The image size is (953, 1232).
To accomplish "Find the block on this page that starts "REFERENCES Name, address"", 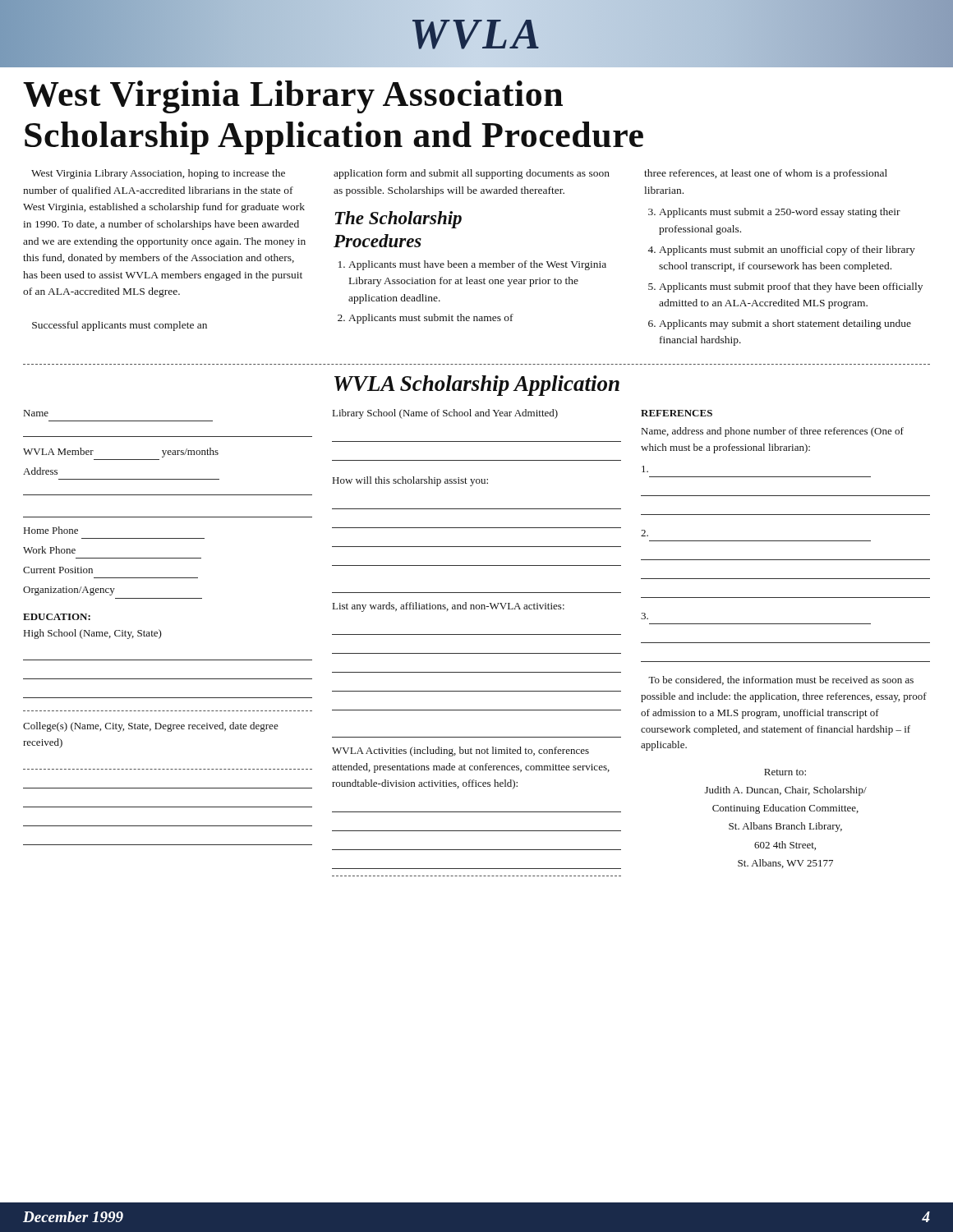I will click(785, 638).
